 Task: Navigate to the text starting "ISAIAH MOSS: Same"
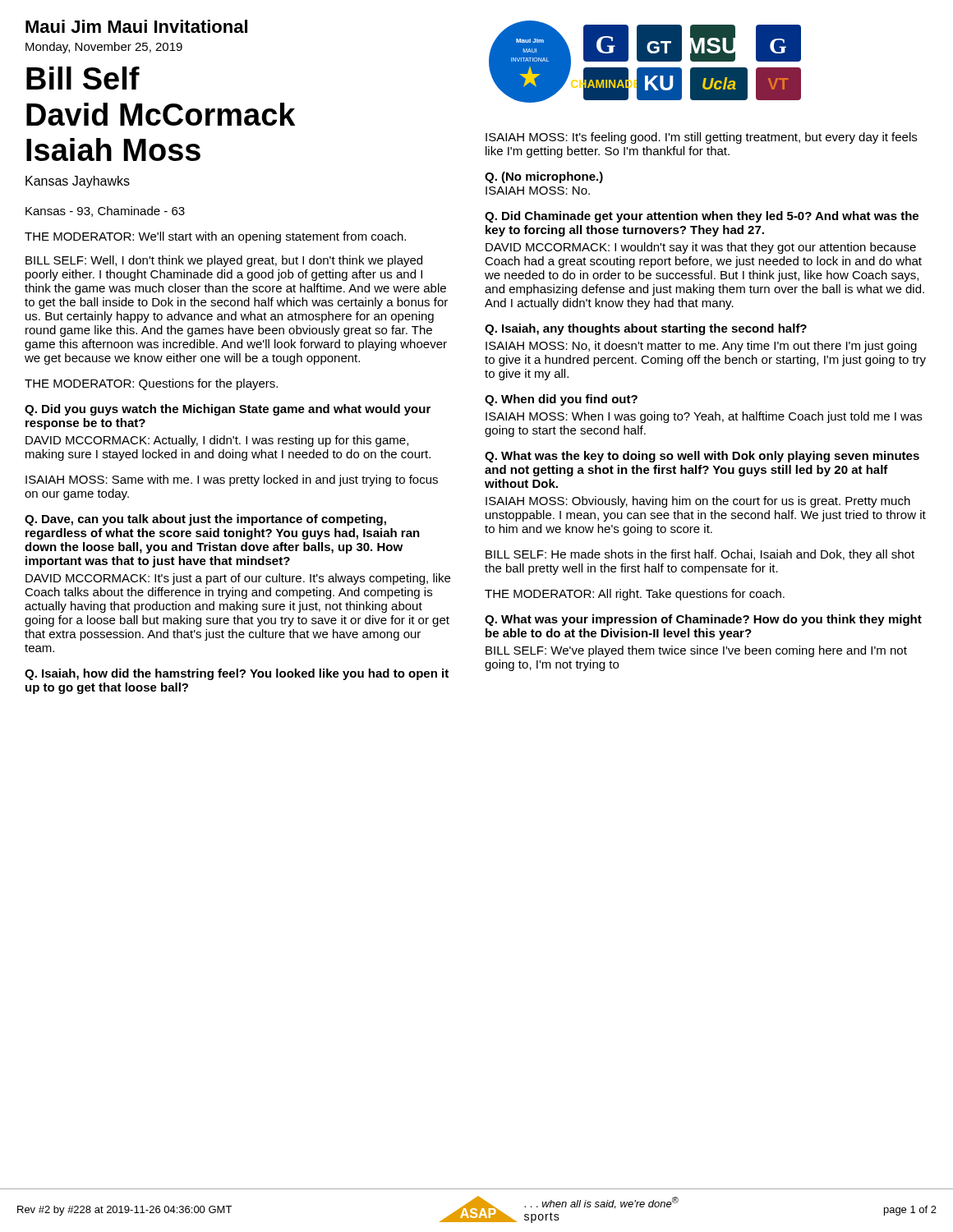232,486
